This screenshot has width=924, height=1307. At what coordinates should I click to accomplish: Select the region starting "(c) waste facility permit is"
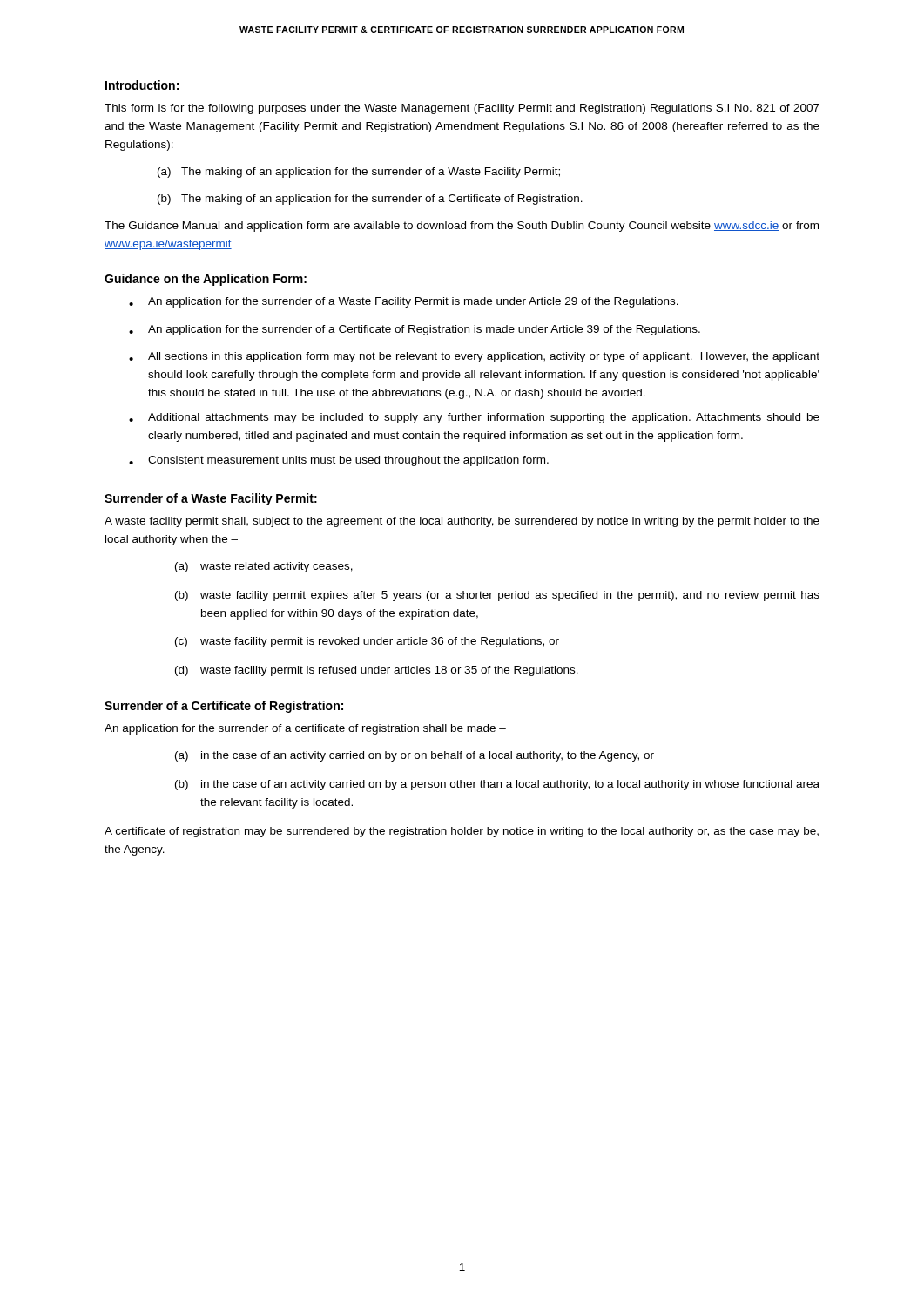click(367, 642)
